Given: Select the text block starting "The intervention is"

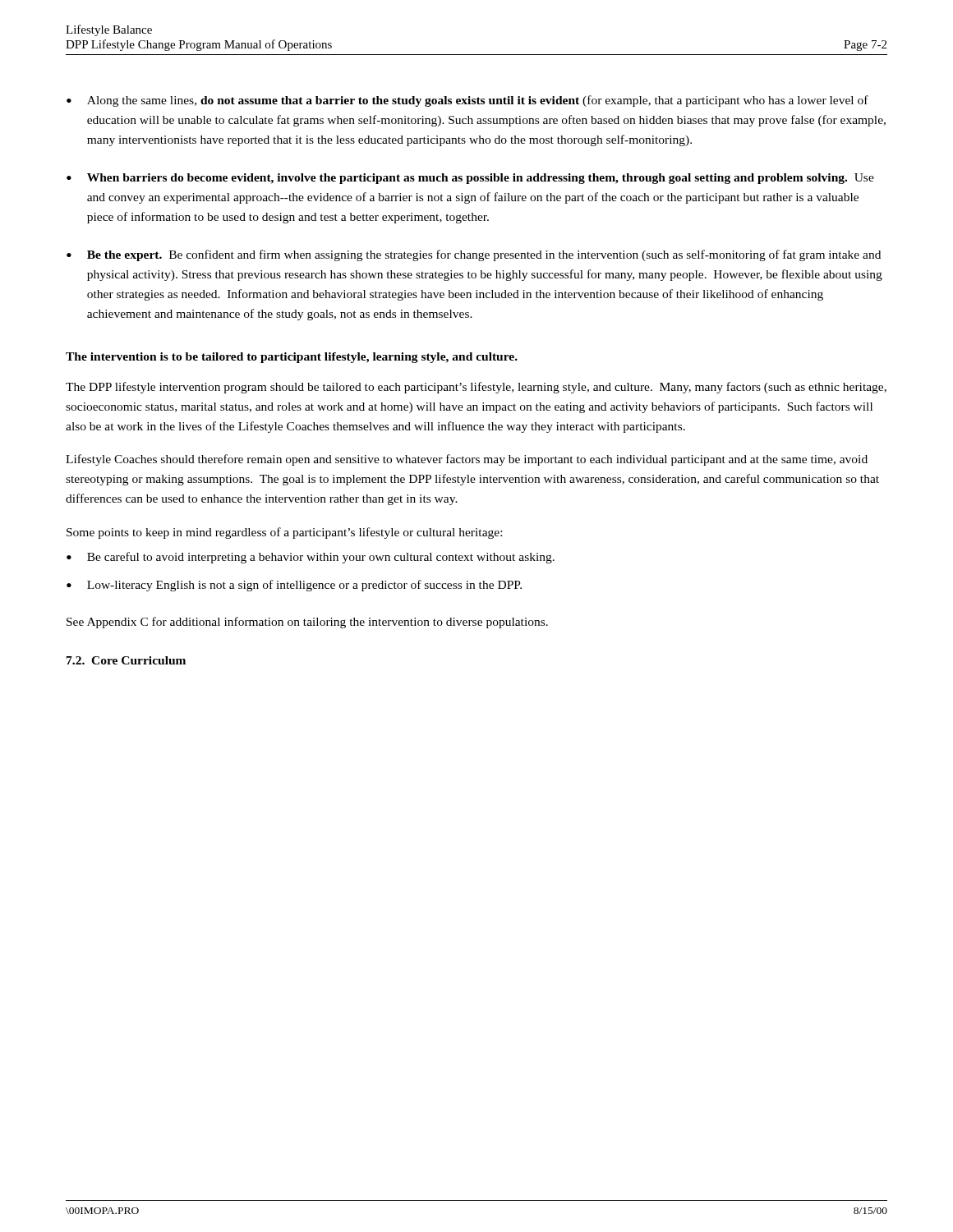Looking at the screenshot, I should (x=292, y=356).
